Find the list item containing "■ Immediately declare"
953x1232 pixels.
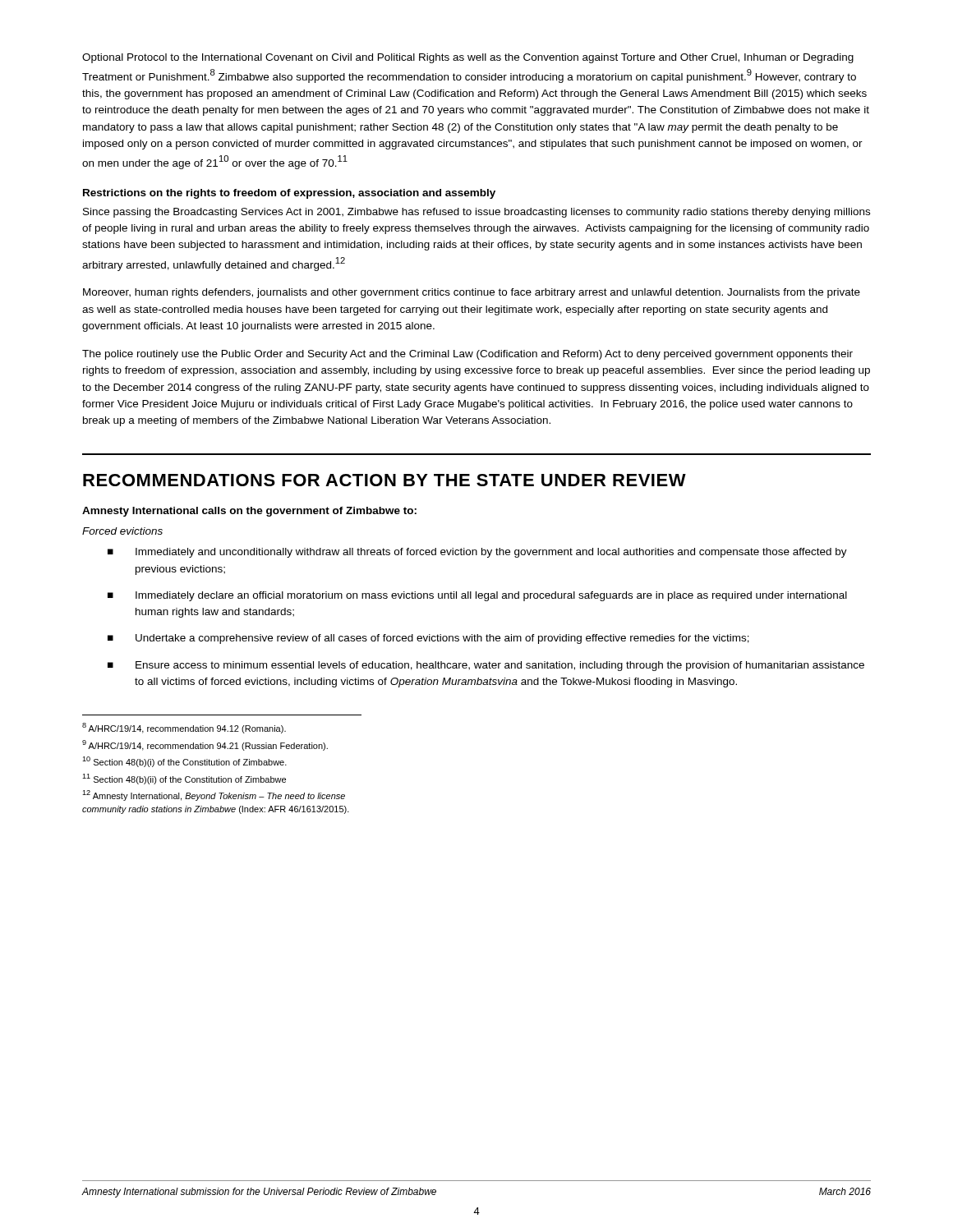(489, 604)
